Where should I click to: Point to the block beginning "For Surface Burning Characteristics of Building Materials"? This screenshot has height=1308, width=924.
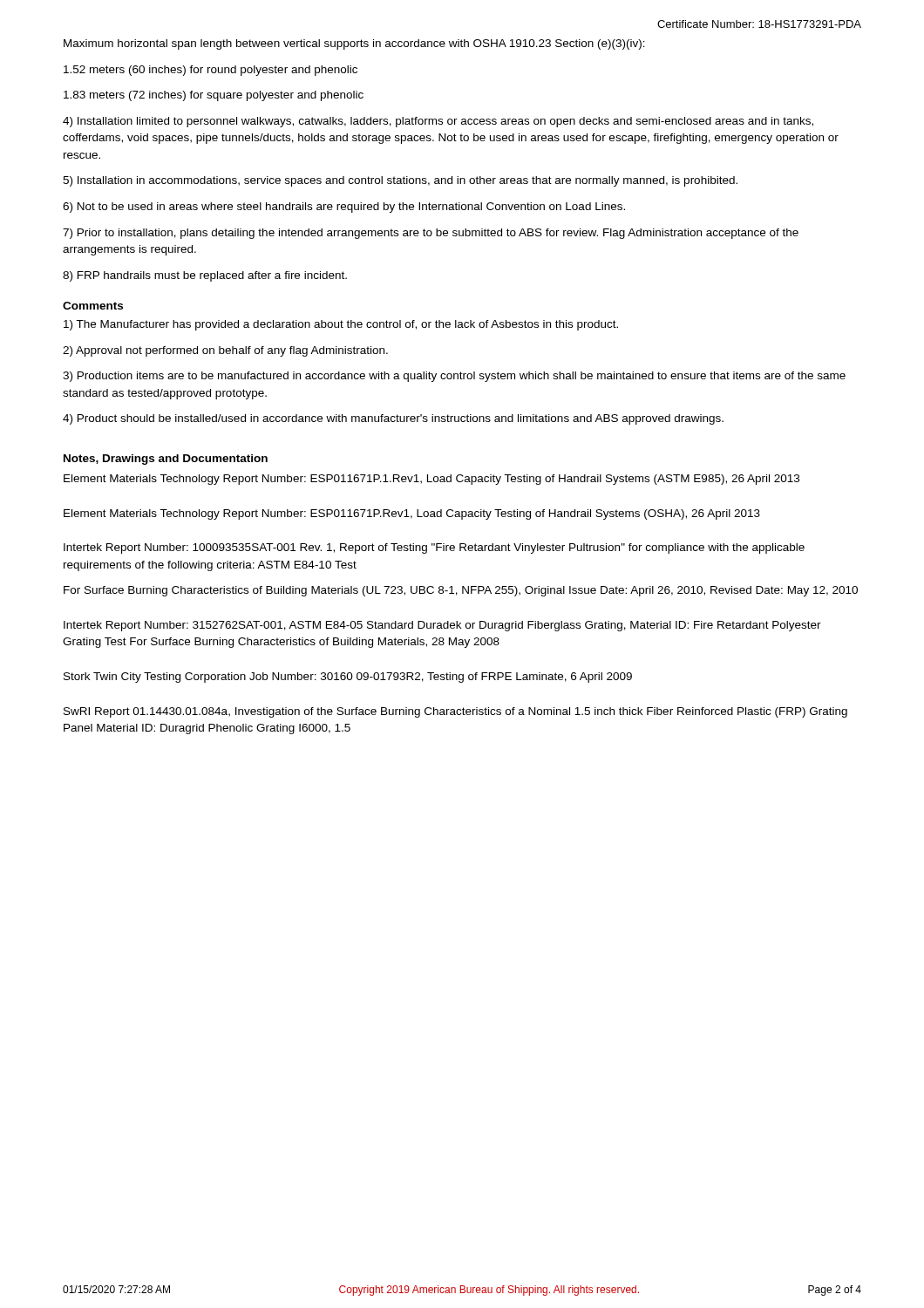click(x=460, y=590)
